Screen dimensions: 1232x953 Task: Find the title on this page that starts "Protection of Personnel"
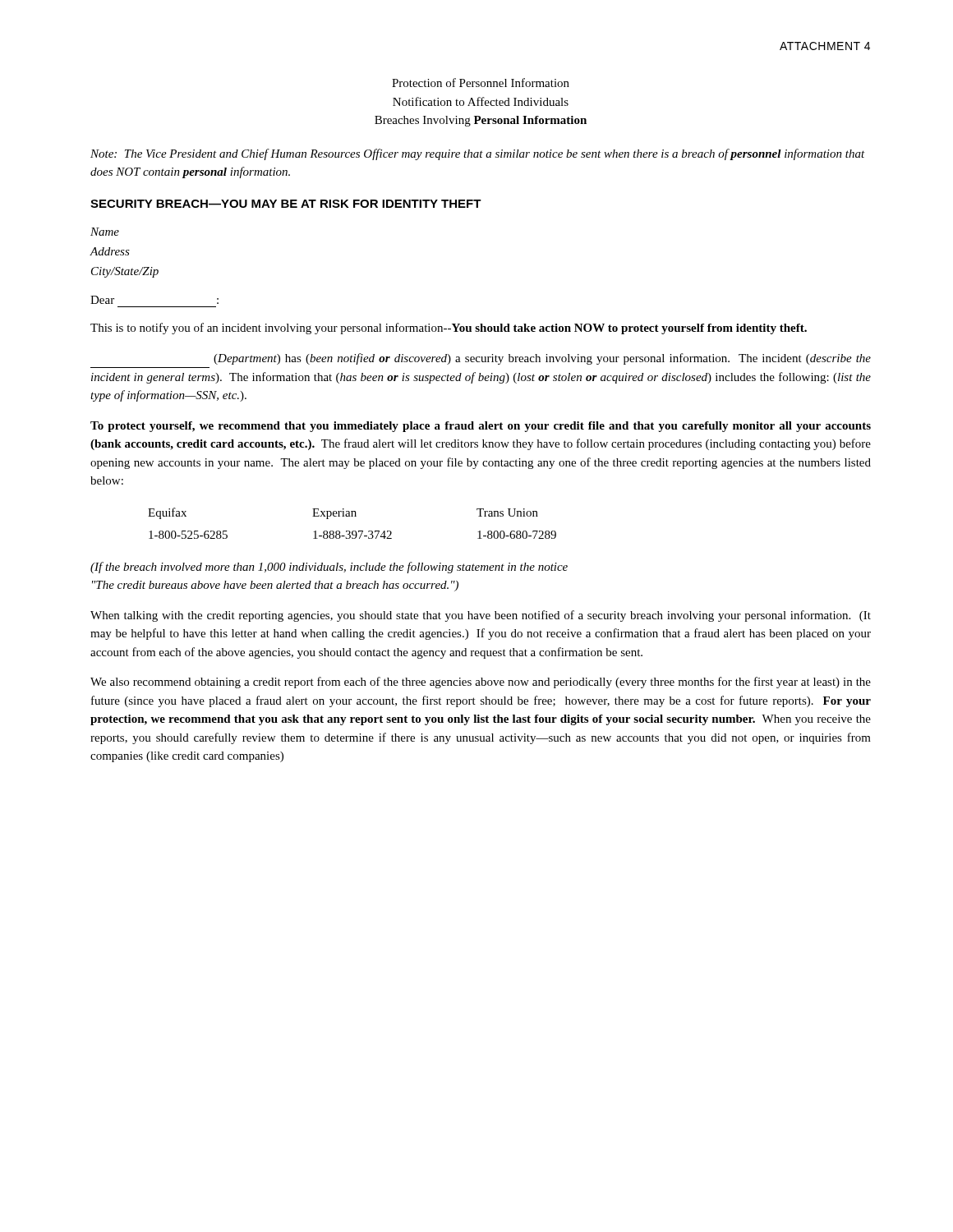481,101
